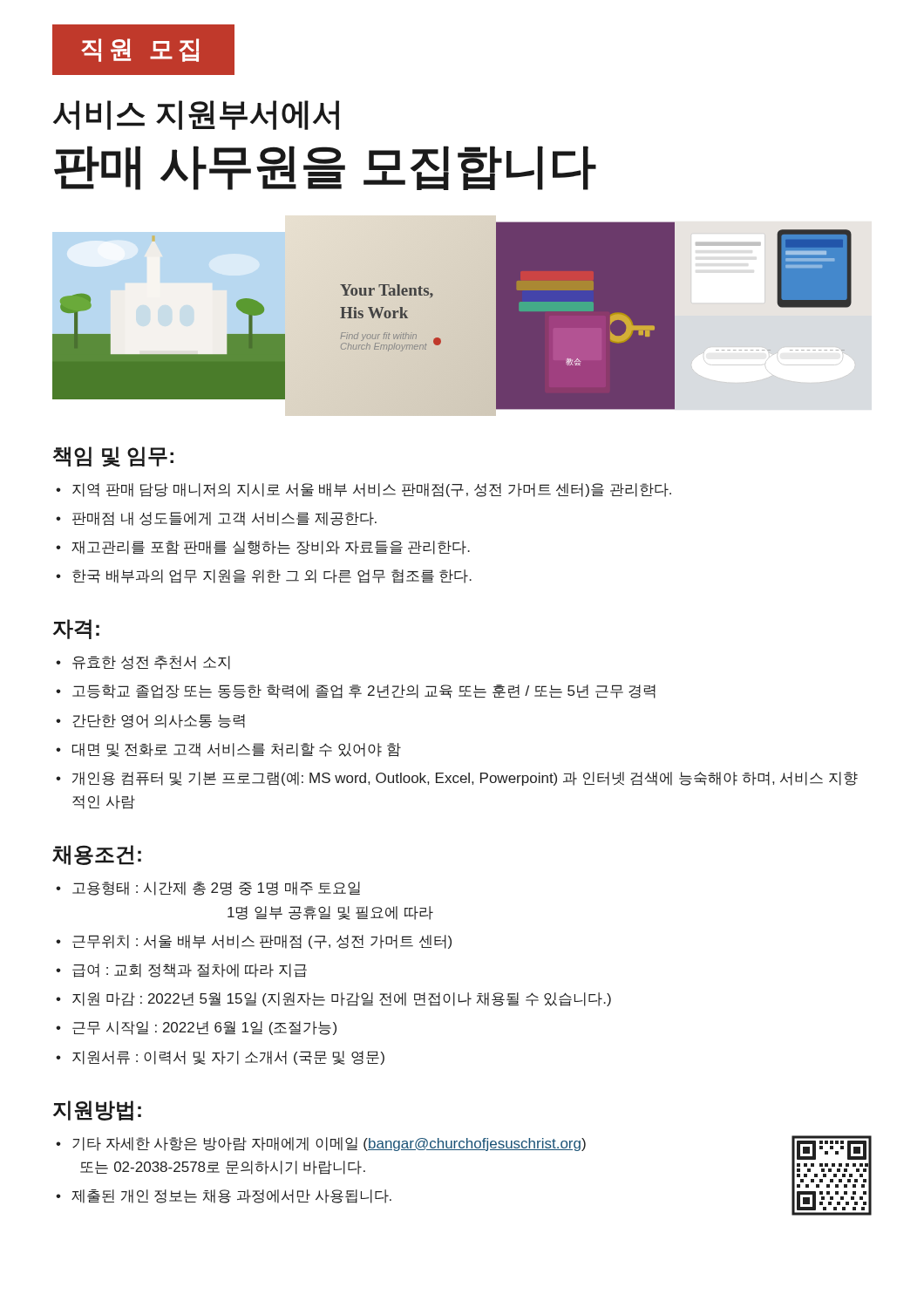Screen dimensions: 1308x924
Task: Locate the block of text that opens with "판매점 내 성도들에게"
Action: [x=225, y=518]
